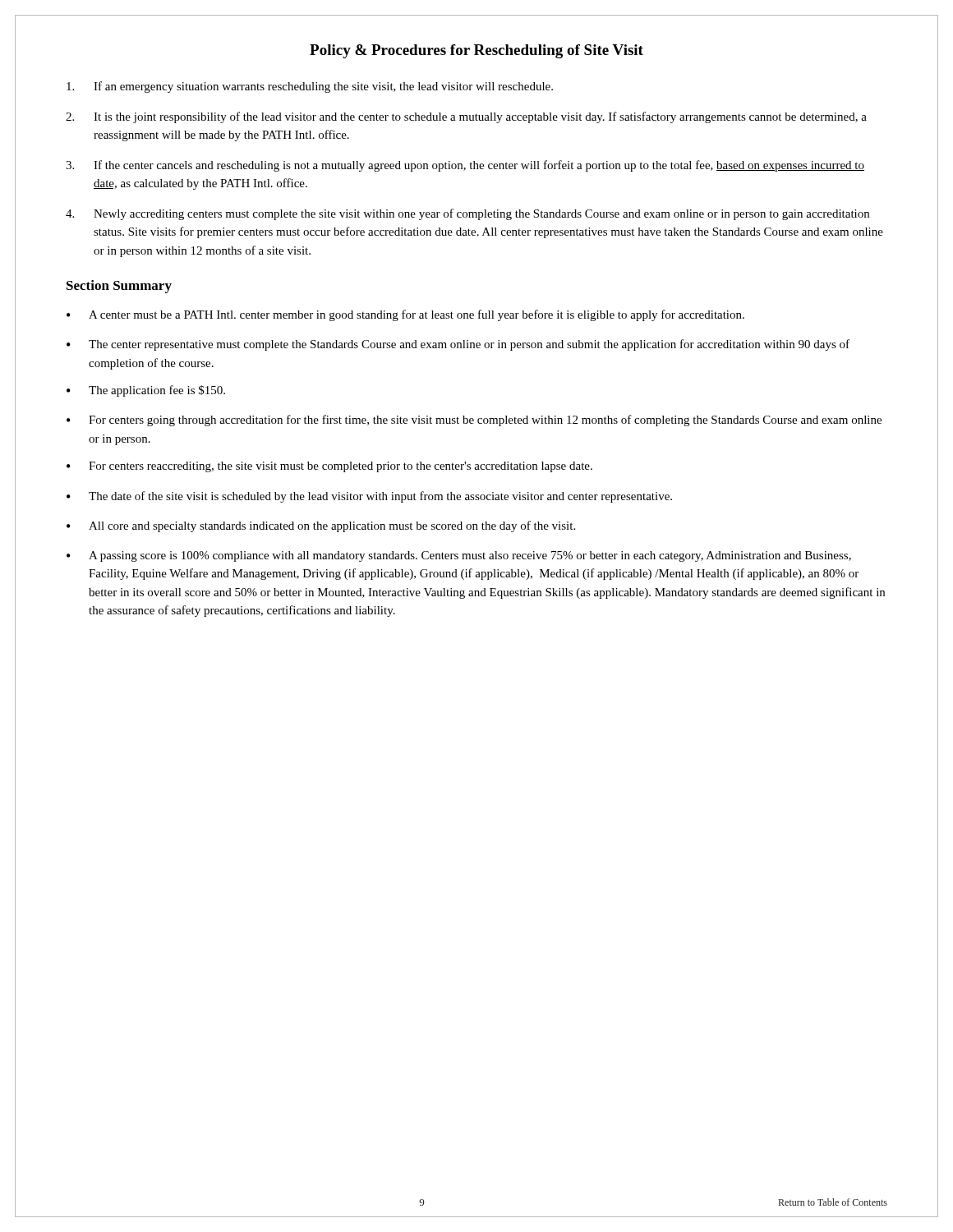Image resolution: width=953 pixels, height=1232 pixels.
Task: Find the list item that reads "• The application fee"
Action: pyautogui.click(x=146, y=391)
